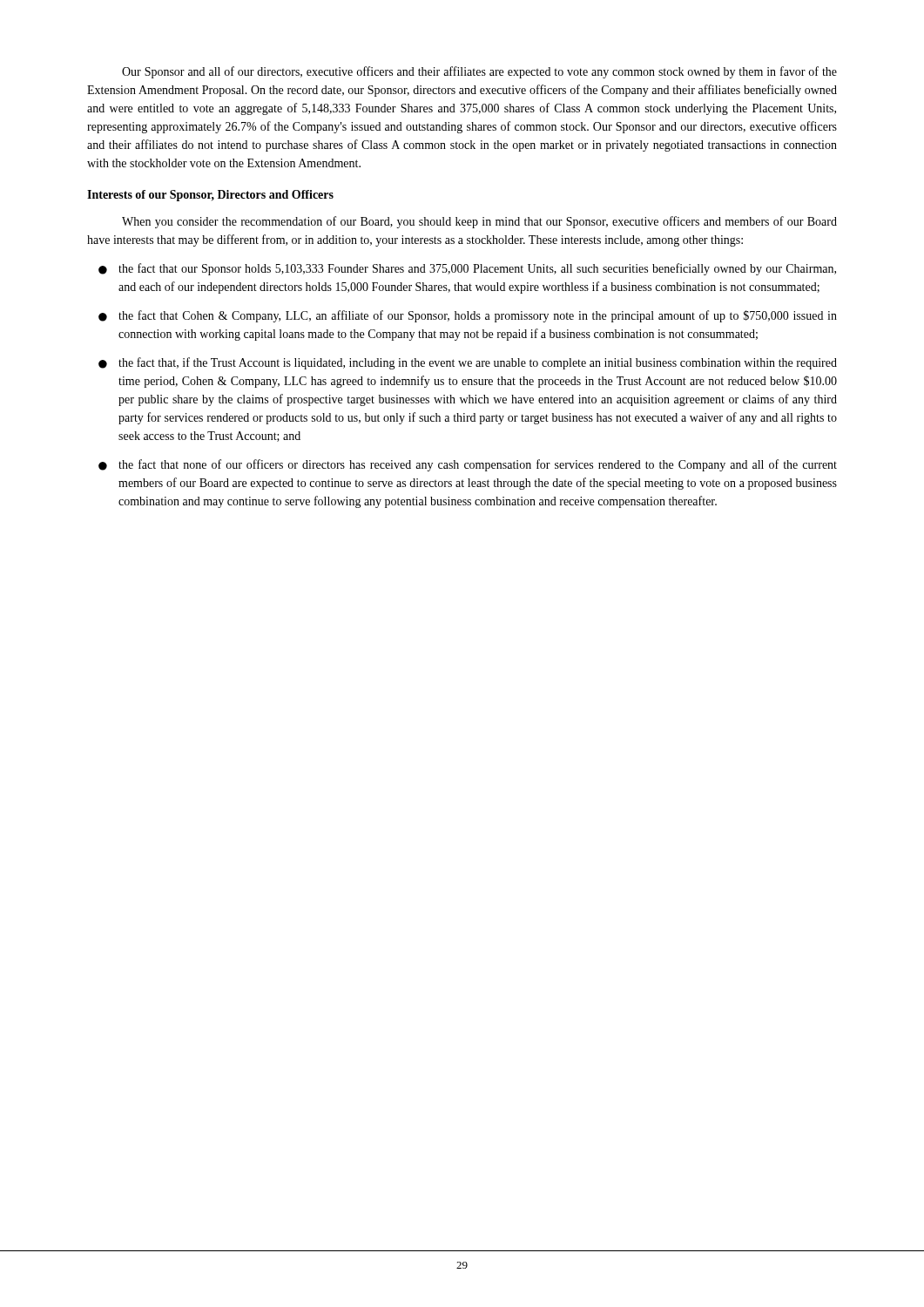This screenshot has width=924, height=1307.
Task: Click on the list item that reads "● the fact that none of our officers"
Action: 462,483
